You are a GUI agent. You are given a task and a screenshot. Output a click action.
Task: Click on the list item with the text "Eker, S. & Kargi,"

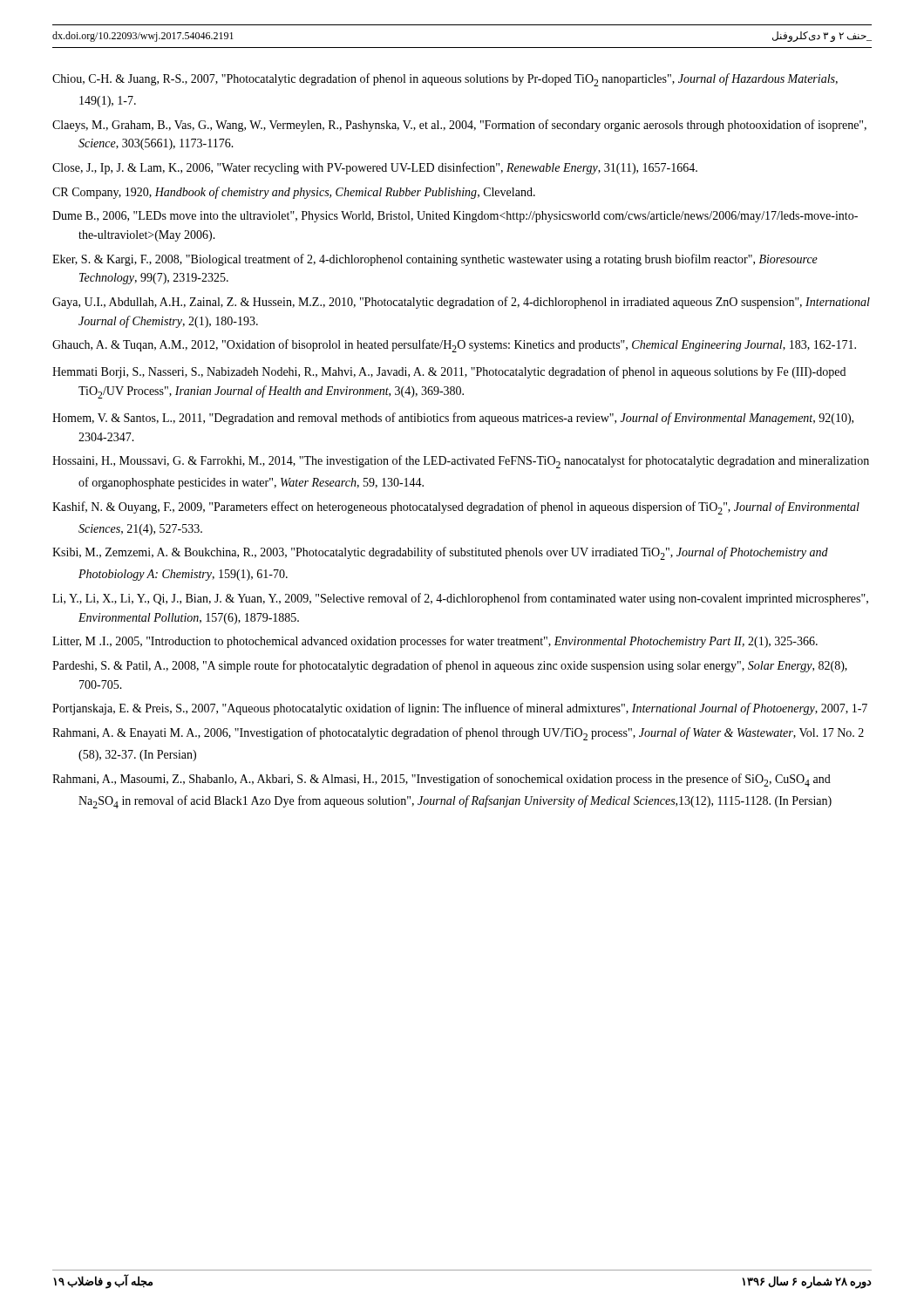(x=435, y=269)
